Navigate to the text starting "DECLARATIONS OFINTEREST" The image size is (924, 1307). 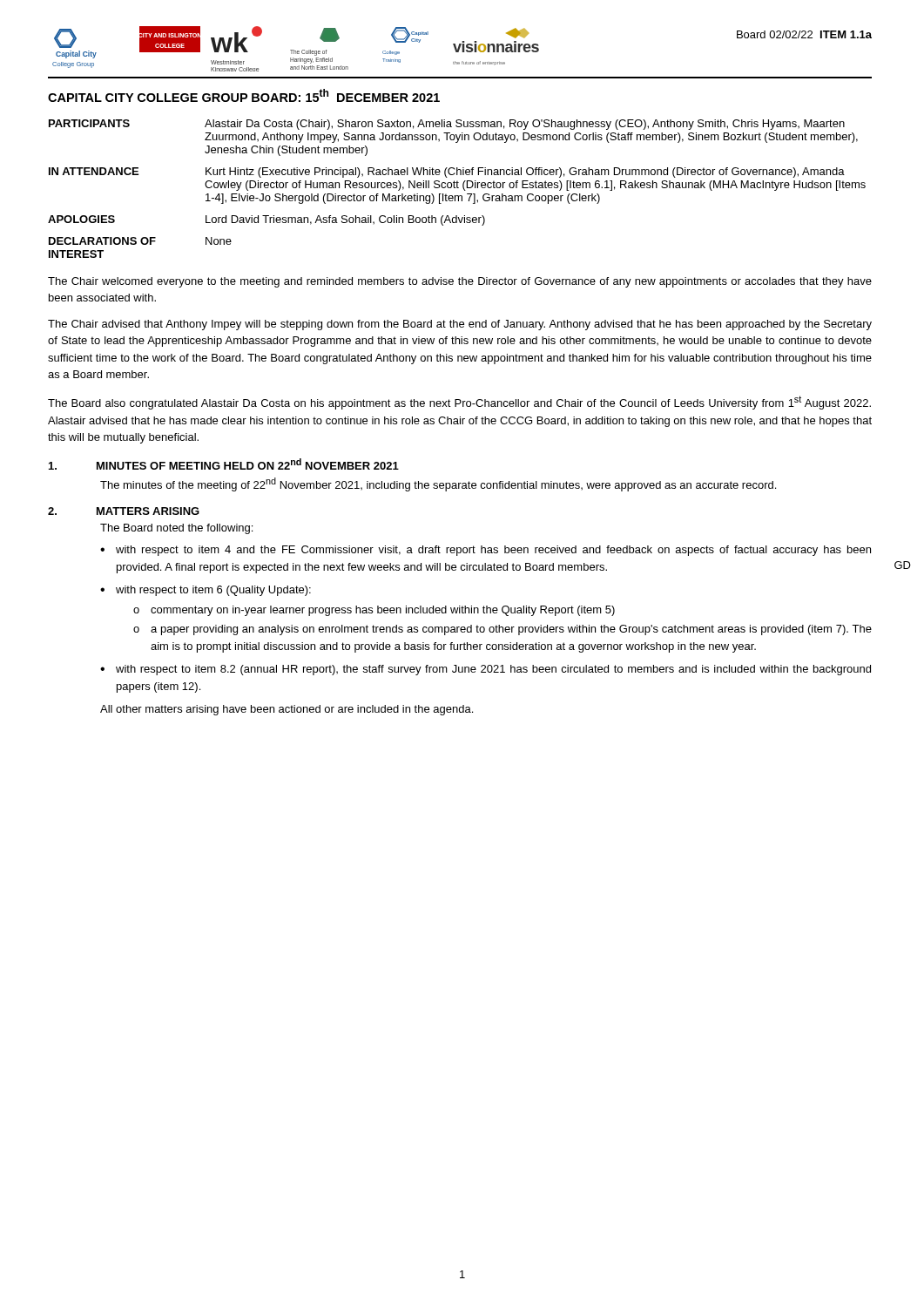click(102, 247)
